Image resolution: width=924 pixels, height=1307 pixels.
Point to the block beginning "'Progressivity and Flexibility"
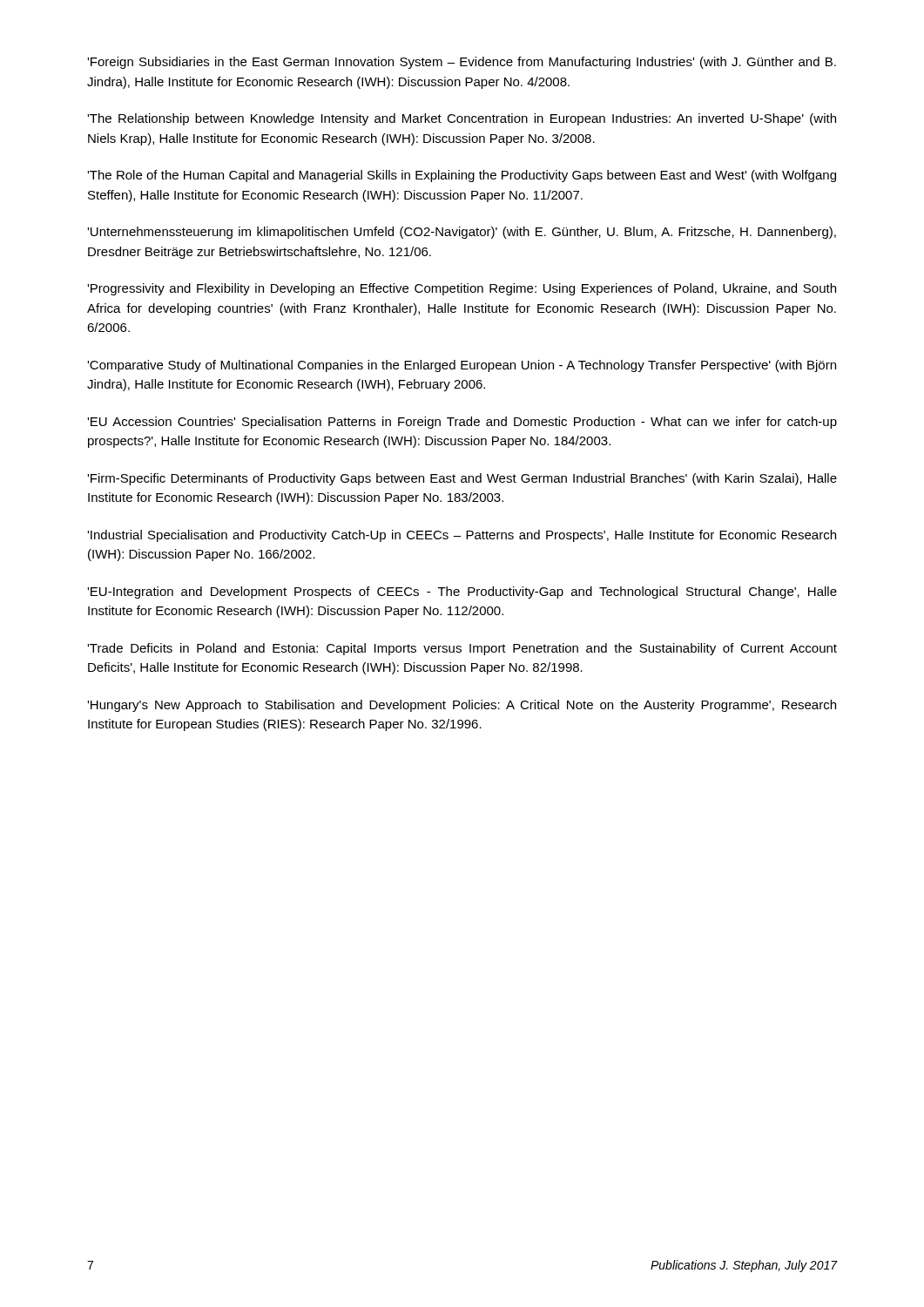tap(462, 308)
